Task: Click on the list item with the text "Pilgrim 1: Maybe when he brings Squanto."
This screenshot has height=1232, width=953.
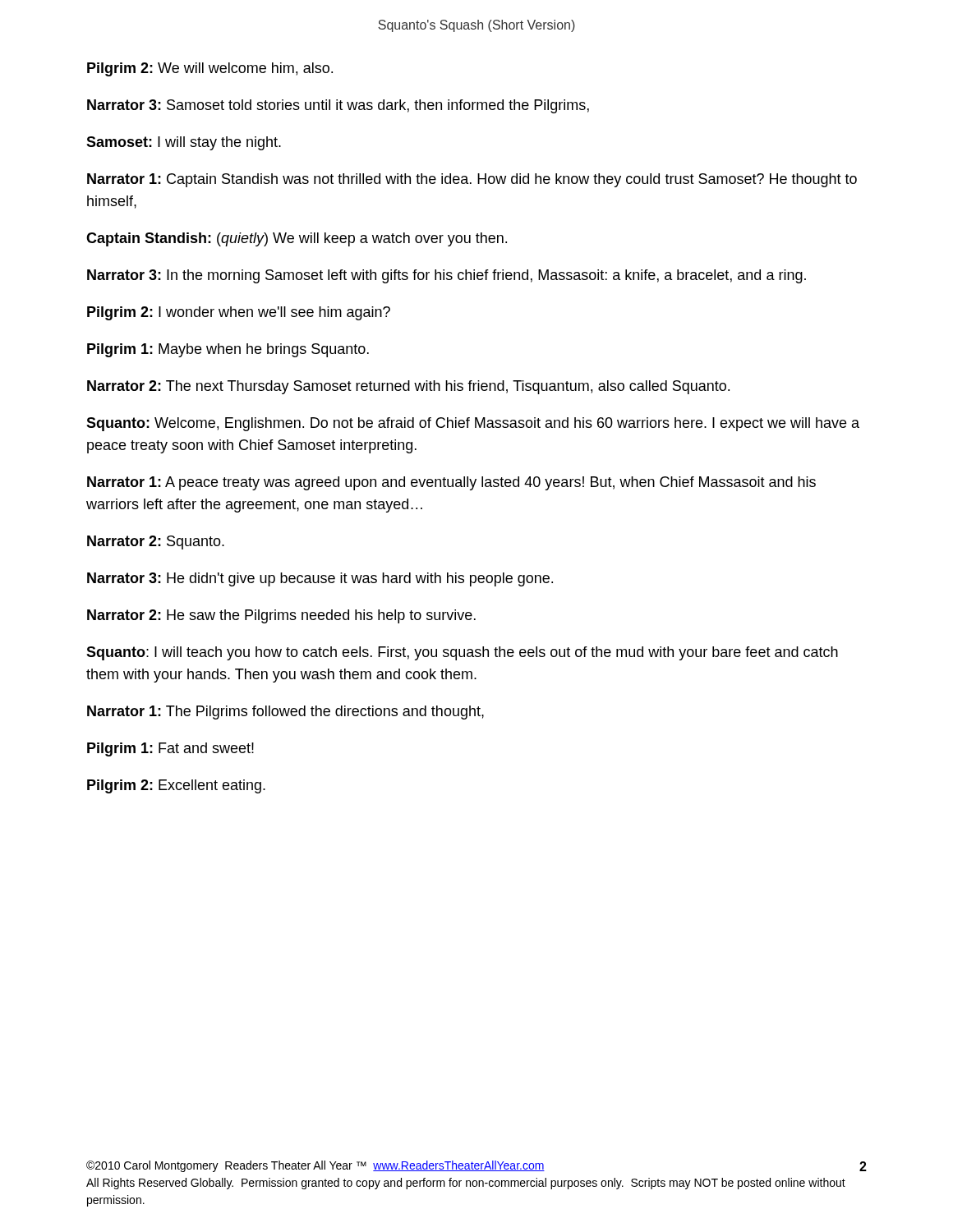Action: click(x=228, y=349)
